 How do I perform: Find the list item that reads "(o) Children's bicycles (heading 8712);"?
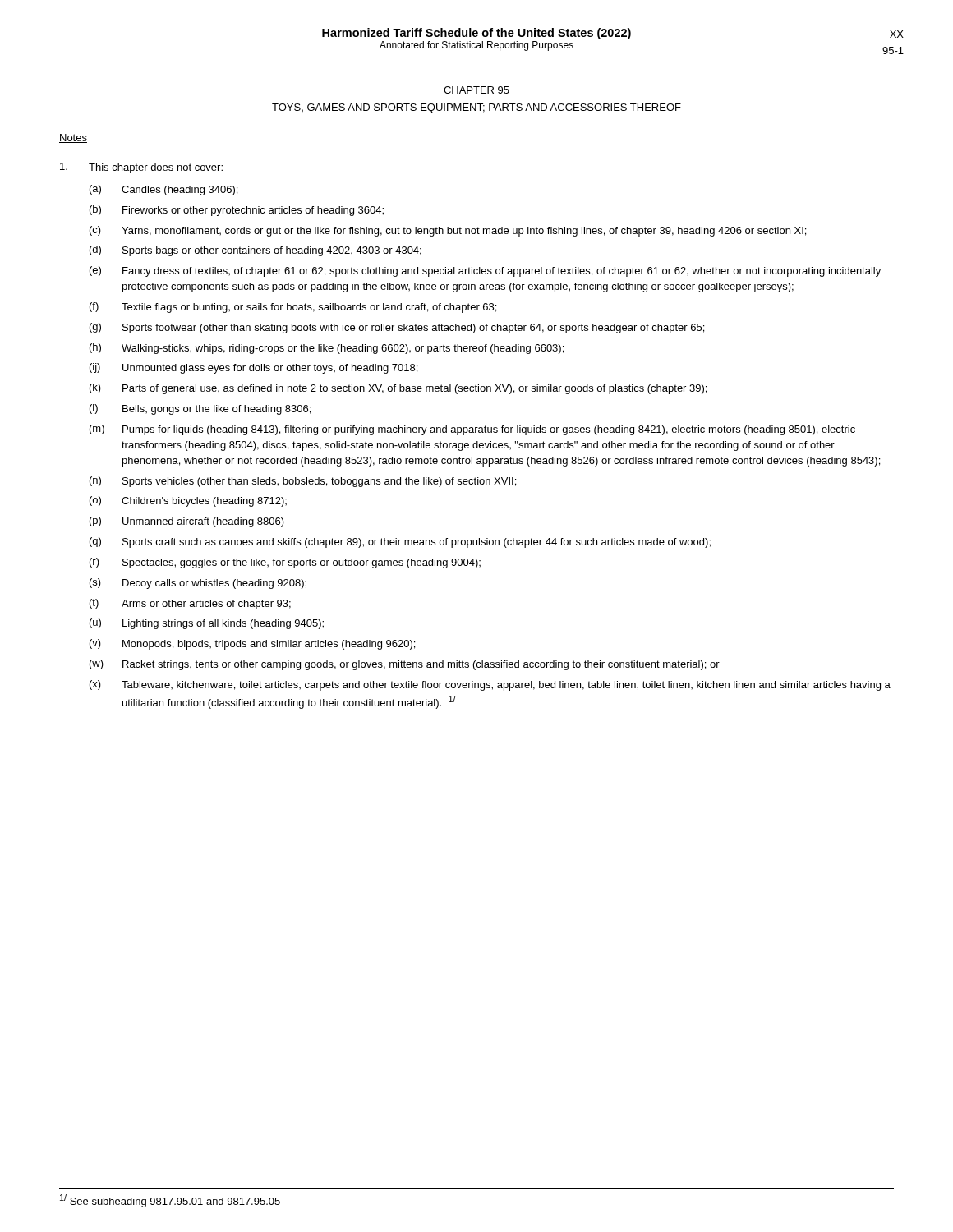pyautogui.click(x=188, y=502)
